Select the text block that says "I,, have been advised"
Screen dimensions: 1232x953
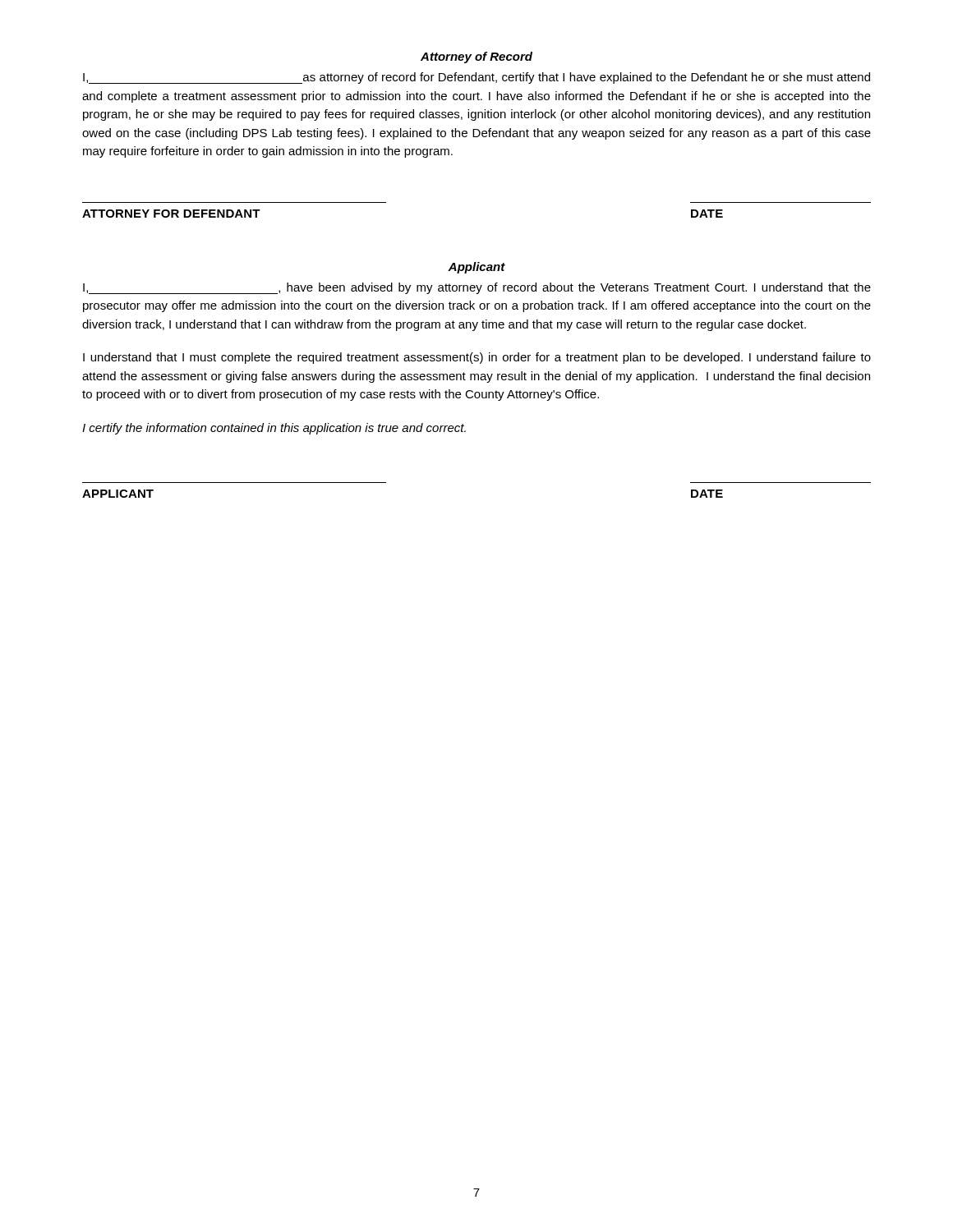click(x=476, y=305)
